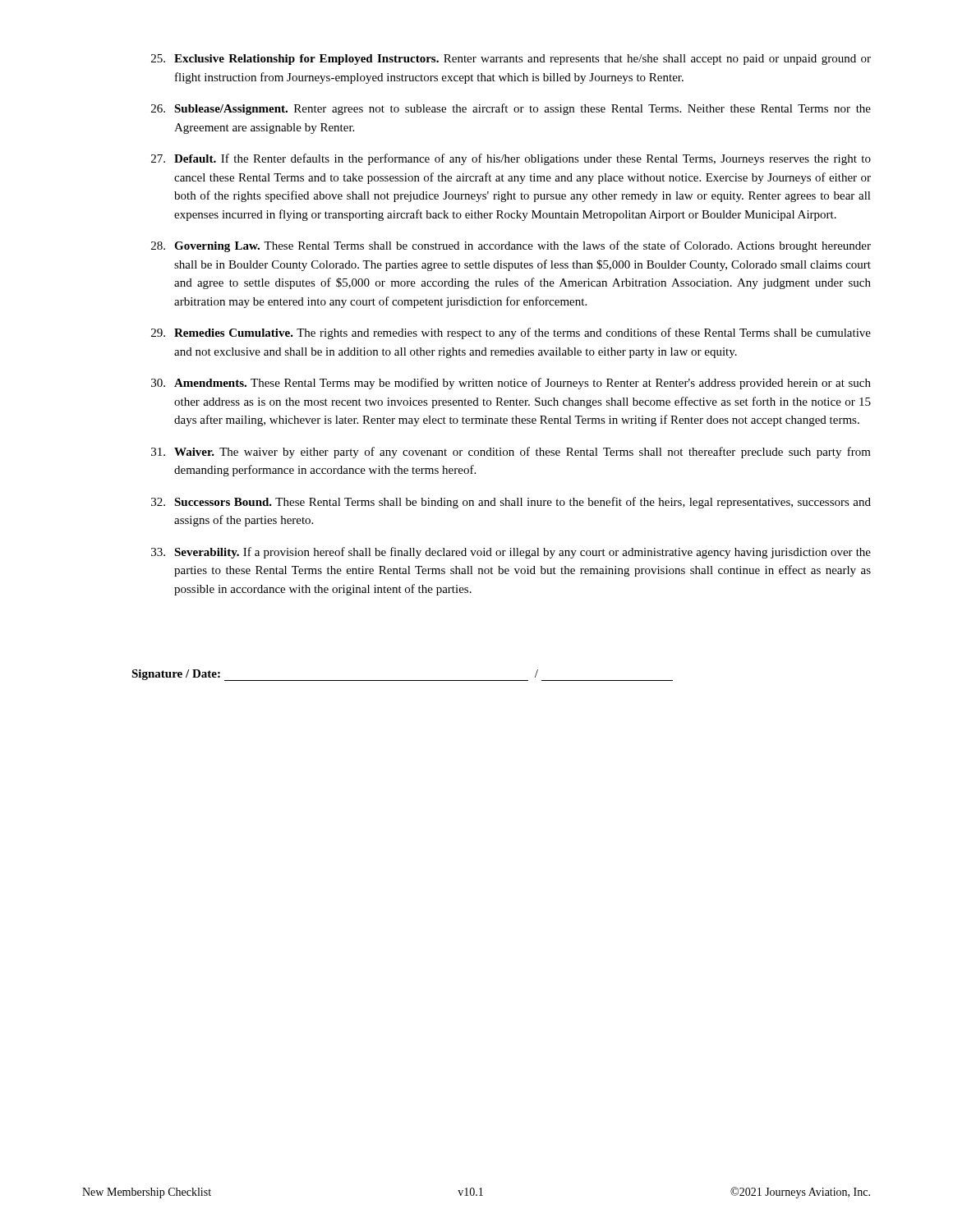Locate the list item that says "30. Amendments. These Rental"
The image size is (953, 1232).
coord(501,401)
